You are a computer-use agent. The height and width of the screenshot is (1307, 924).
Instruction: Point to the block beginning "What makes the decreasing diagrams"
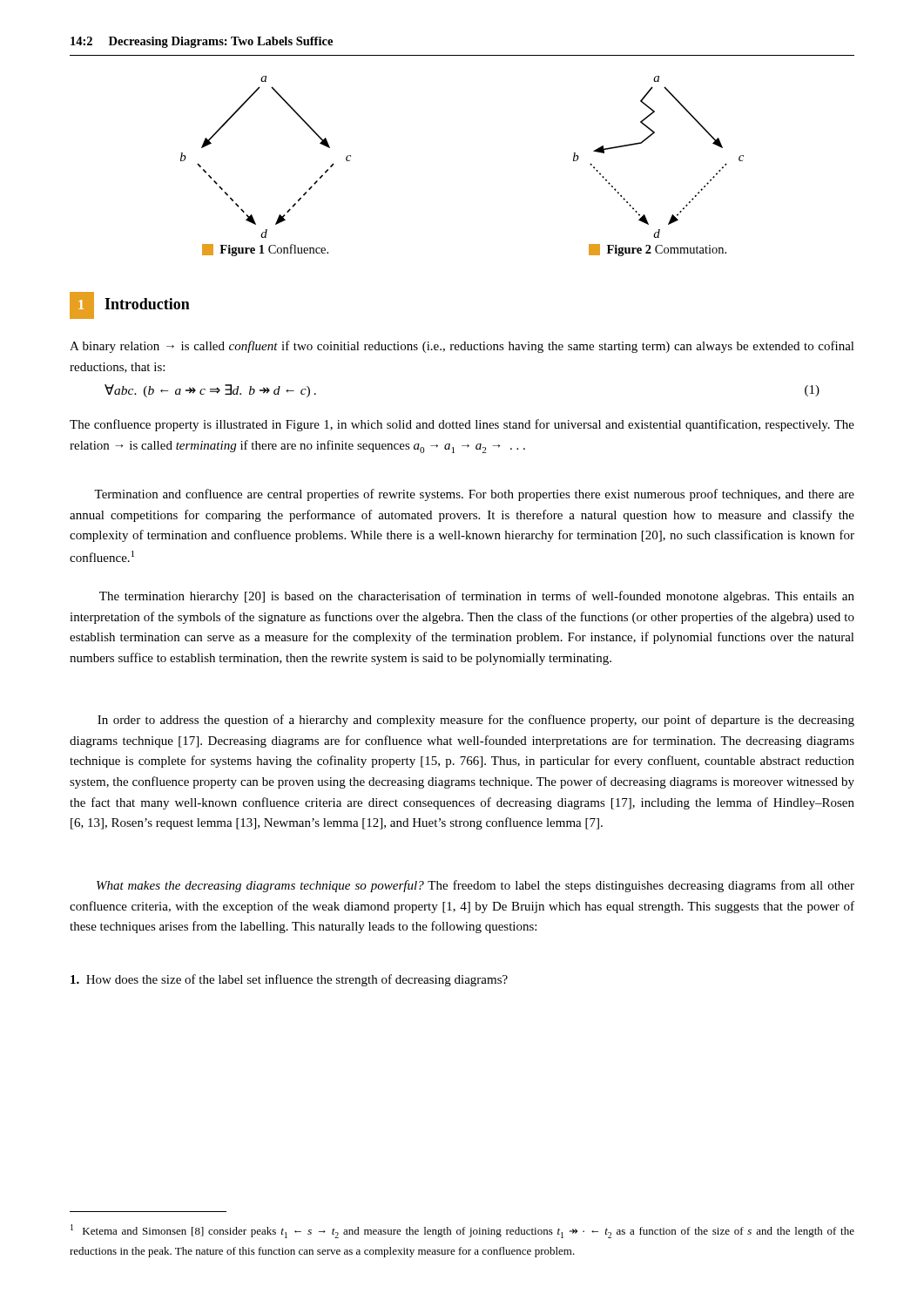462,906
